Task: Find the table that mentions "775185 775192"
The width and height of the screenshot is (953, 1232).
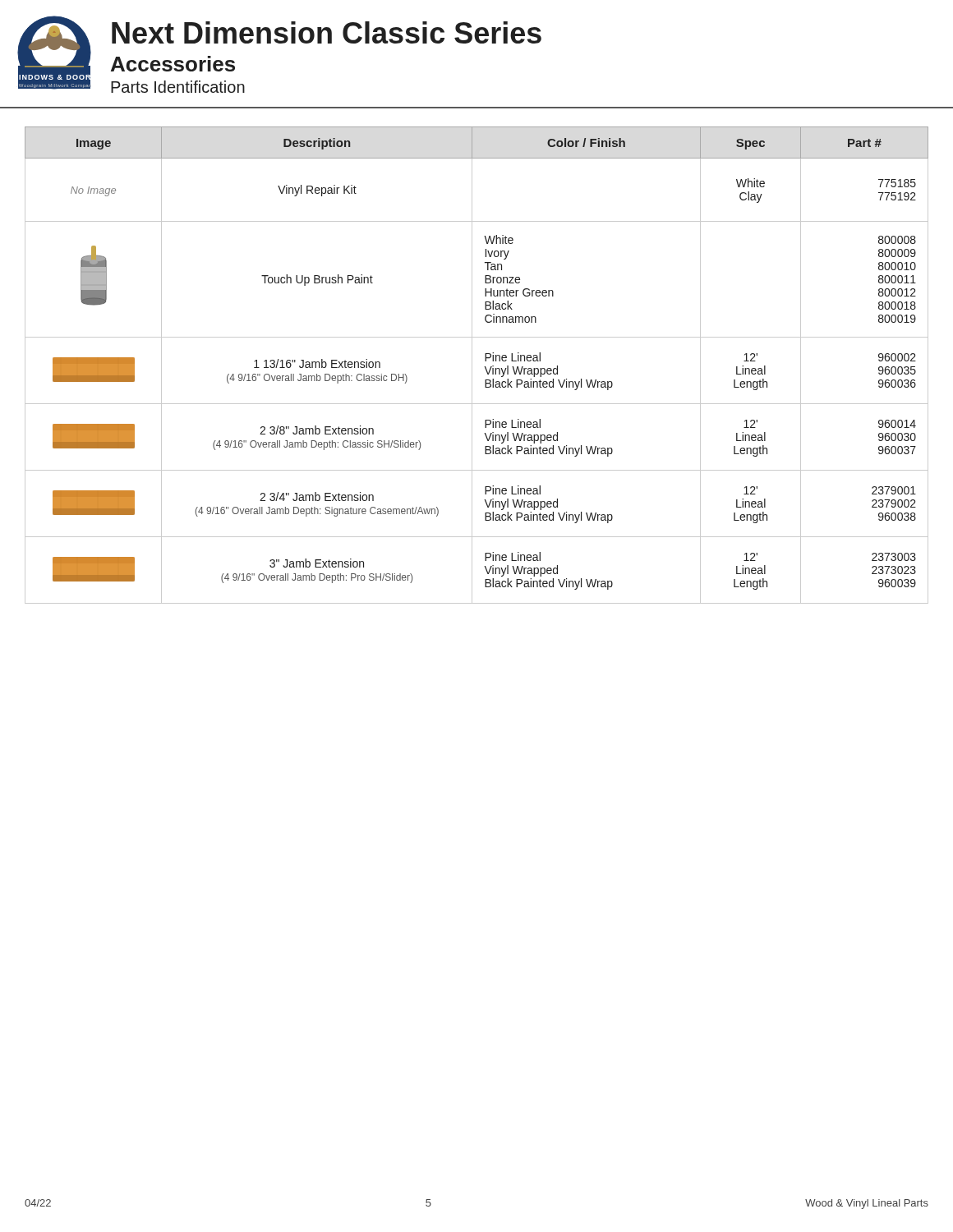Action: [x=476, y=365]
